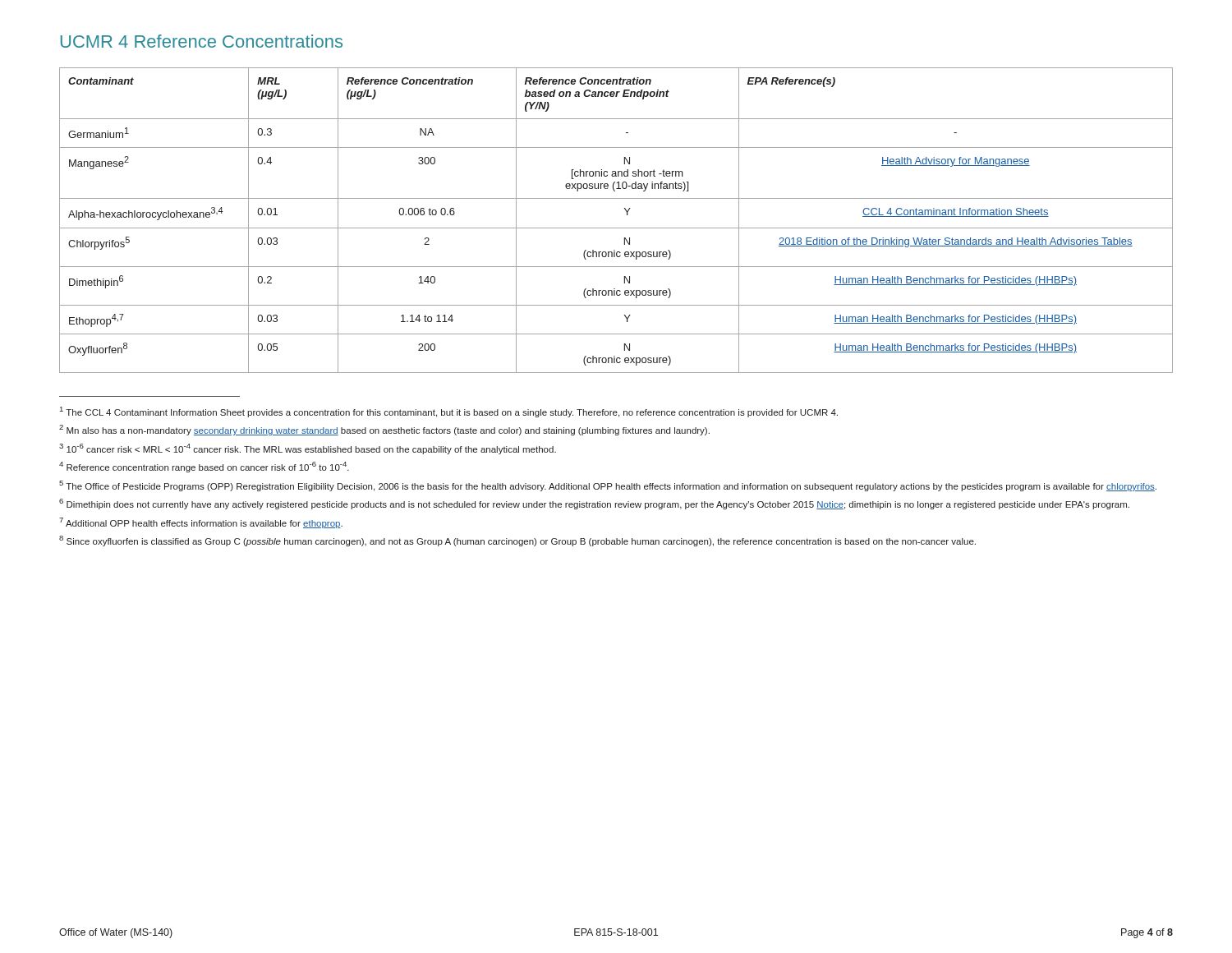1232x953 pixels.
Task: Locate the text block starting "7 Additional OPP health effects information"
Action: coord(201,522)
